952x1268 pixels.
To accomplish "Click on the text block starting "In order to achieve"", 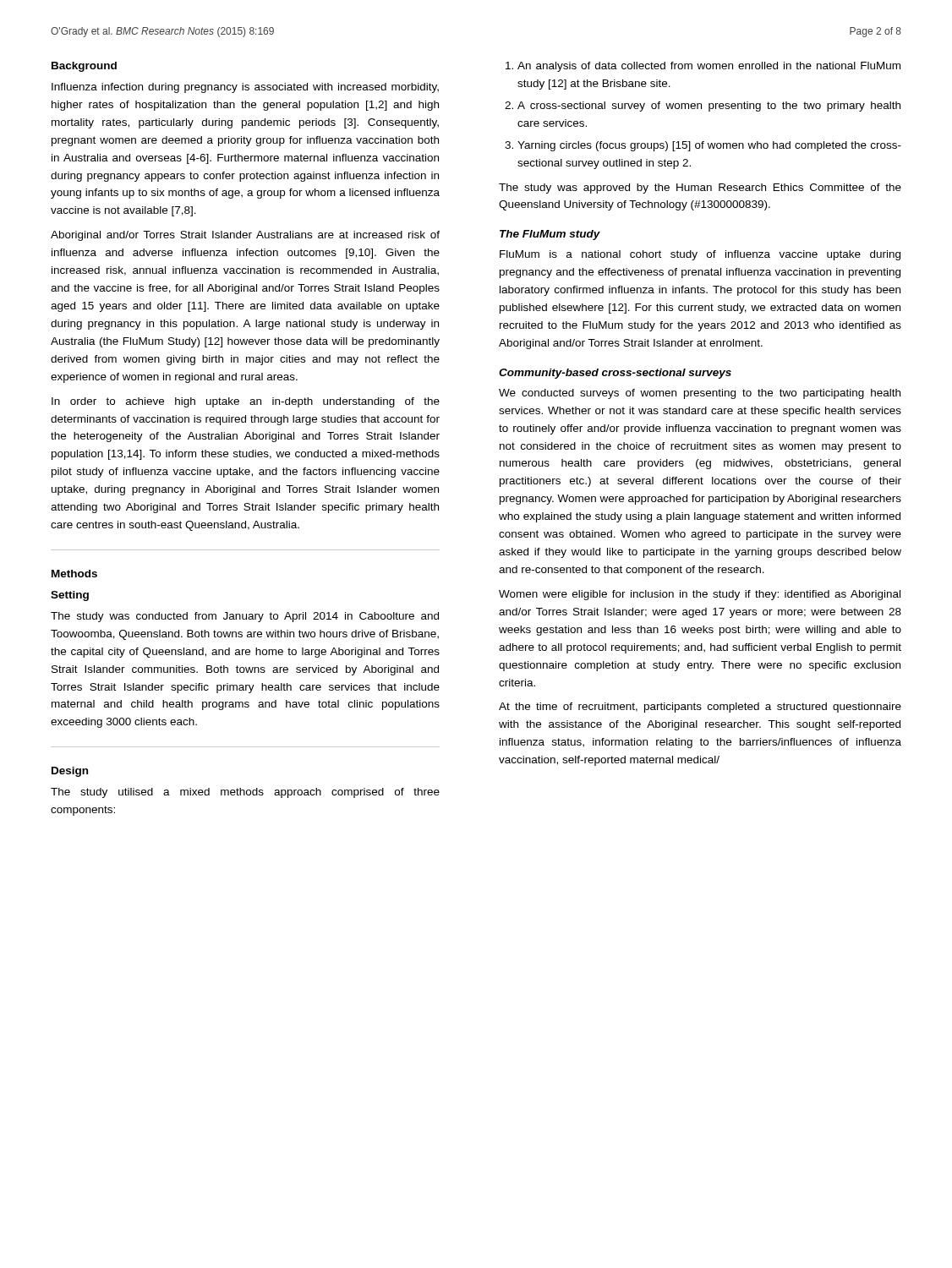I will 245,463.
